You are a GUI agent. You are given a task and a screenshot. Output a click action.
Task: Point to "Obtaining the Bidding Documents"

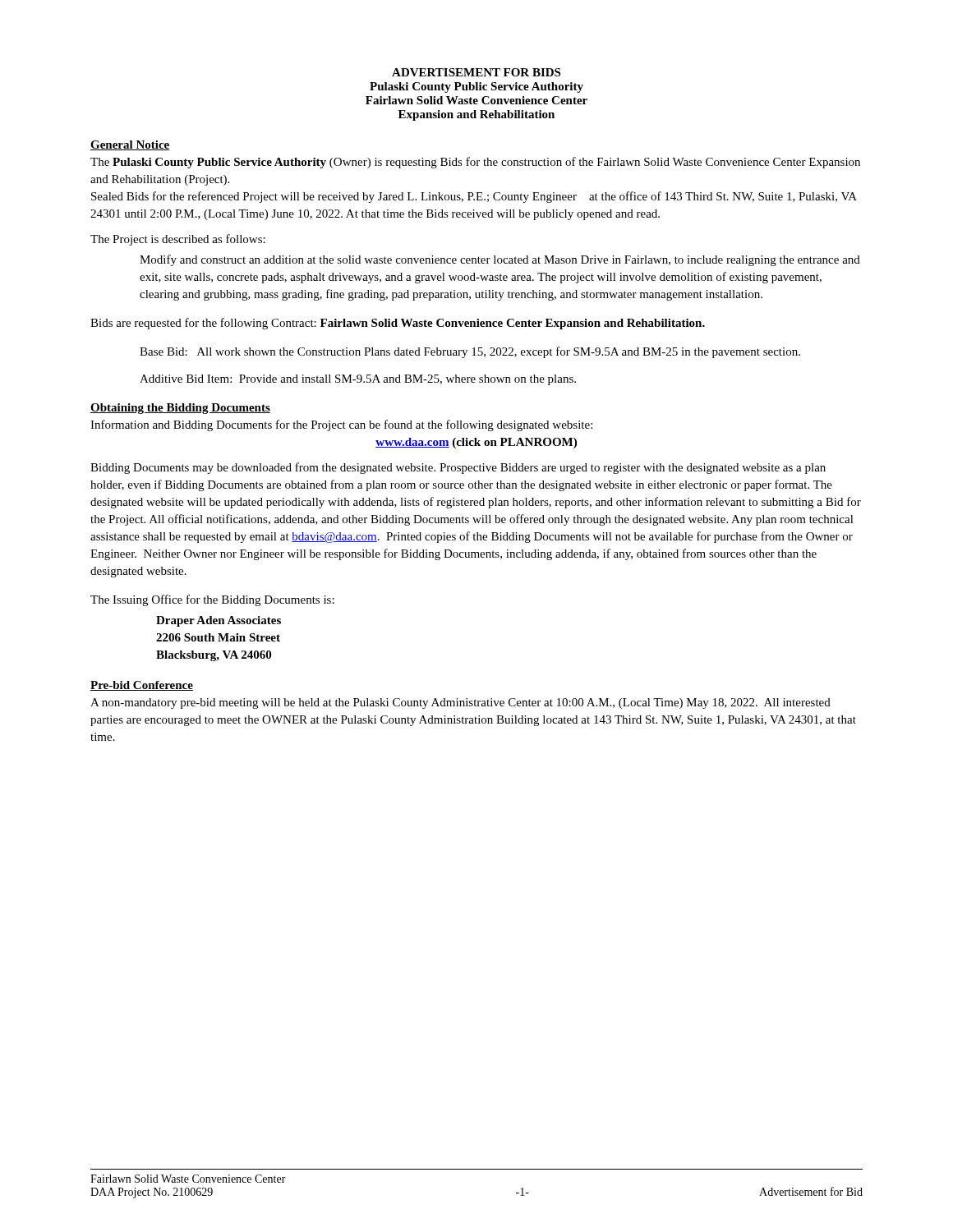(x=180, y=407)
